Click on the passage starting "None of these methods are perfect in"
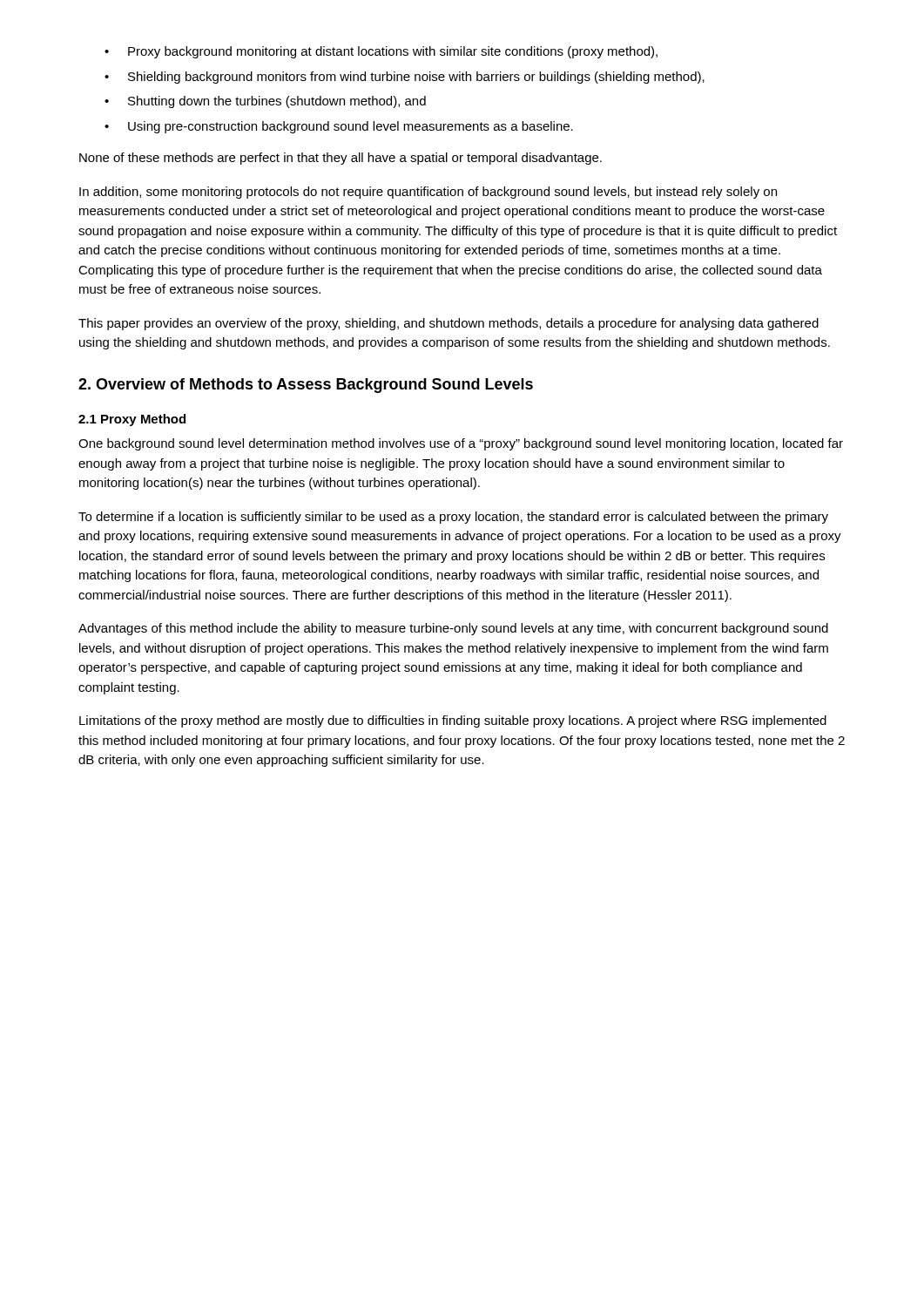Viewport: 924px width, 1307px height. pyautogui.click(x=340, y=157)
